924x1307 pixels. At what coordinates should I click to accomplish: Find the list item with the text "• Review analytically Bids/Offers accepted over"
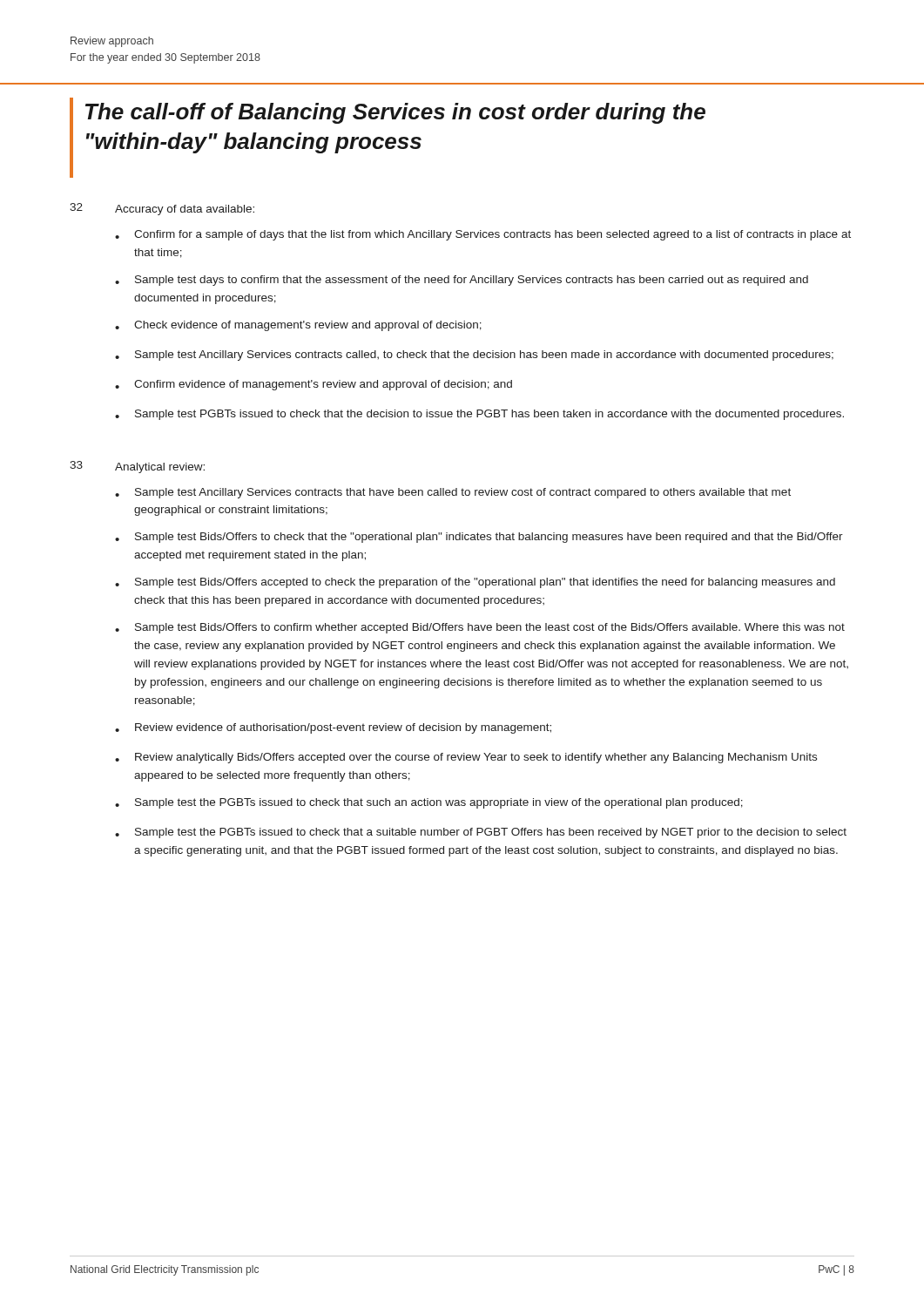[x=485, y=767]
